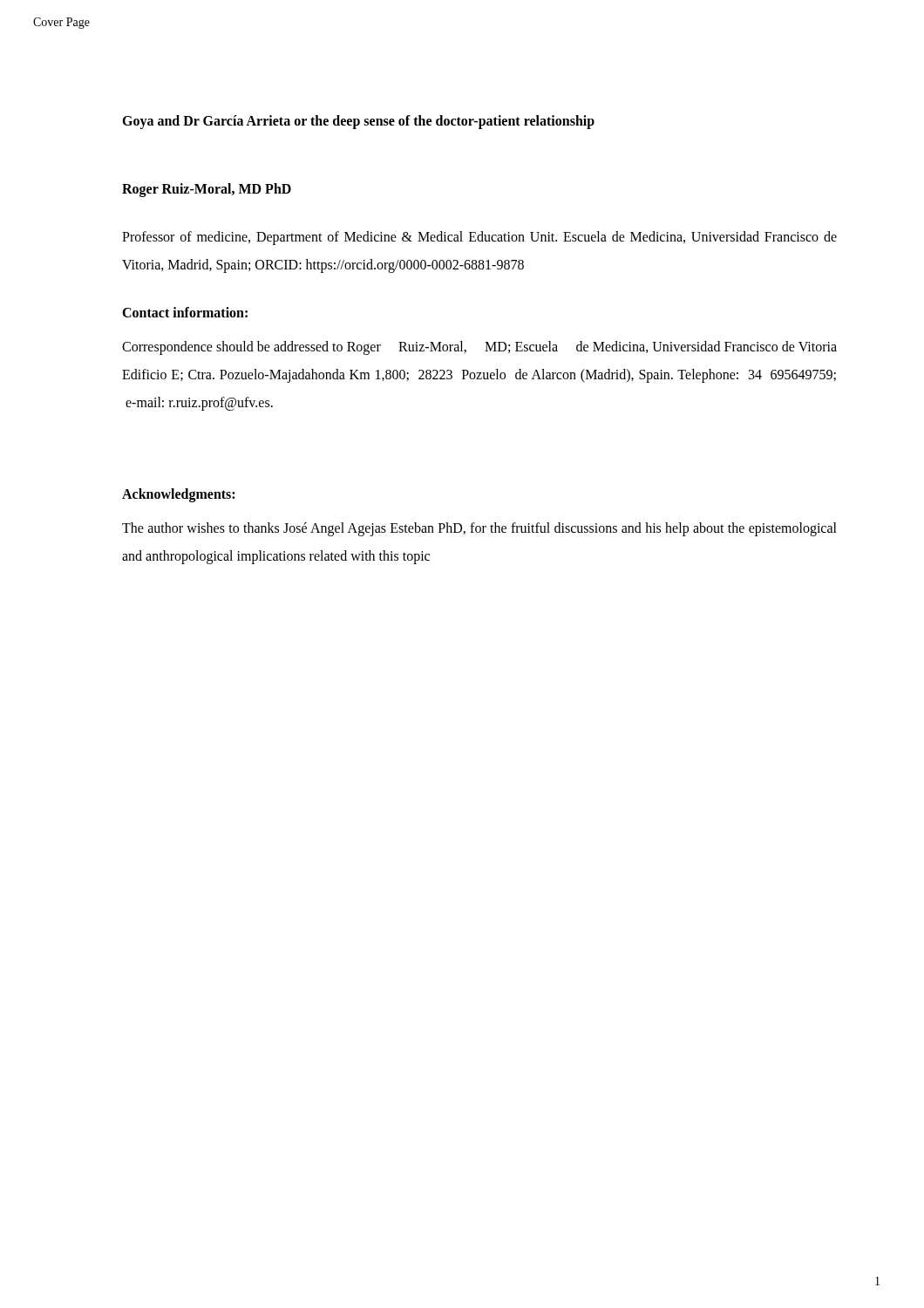Locate the passage starting "Roger Ruiz-Moral, MD PhD"
Image resolution: width=924 pixels, height=1308 pixels.
pyautogui.click(x=207, y=190)
